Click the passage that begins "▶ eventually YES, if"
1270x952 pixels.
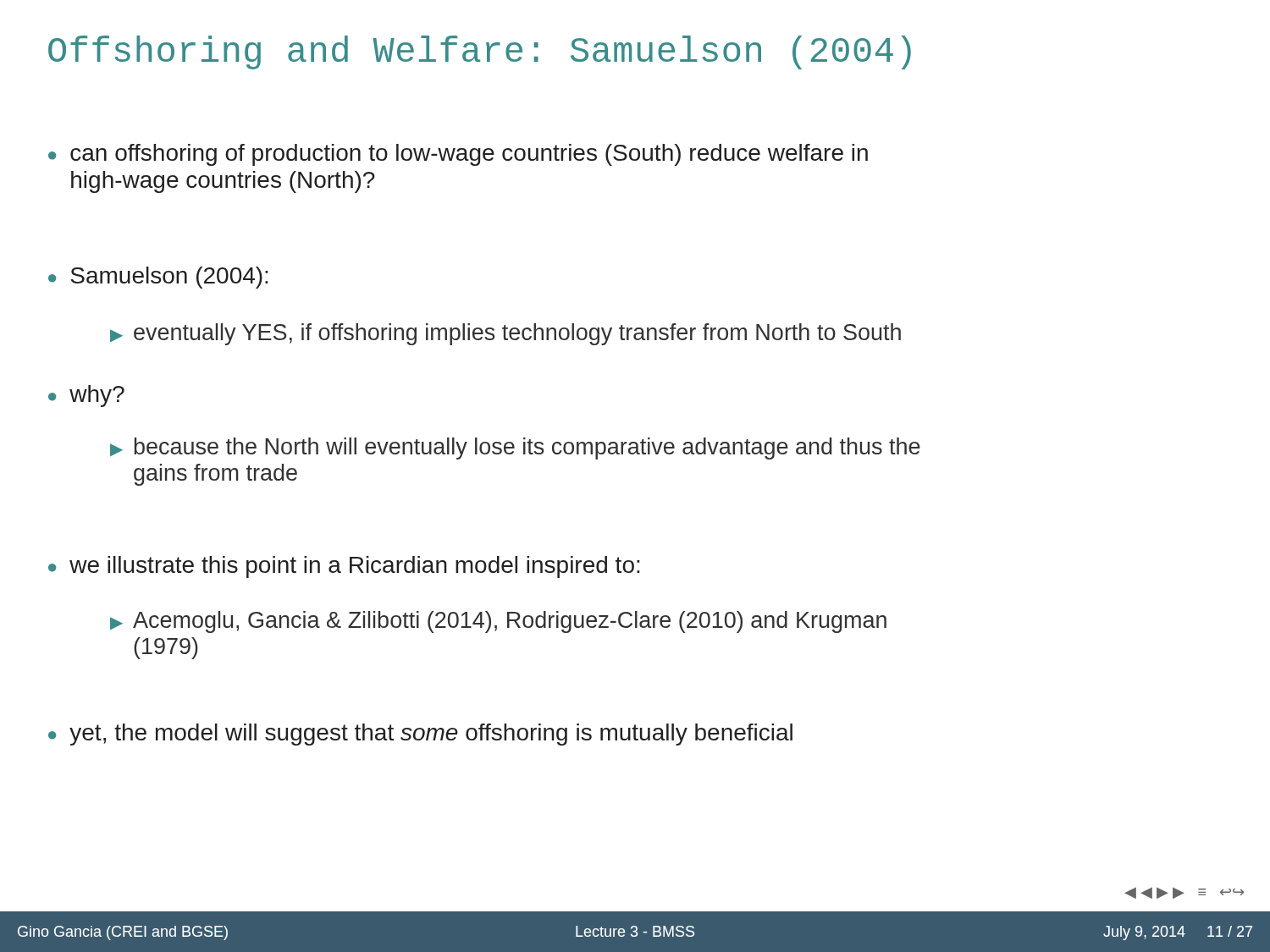506,333
